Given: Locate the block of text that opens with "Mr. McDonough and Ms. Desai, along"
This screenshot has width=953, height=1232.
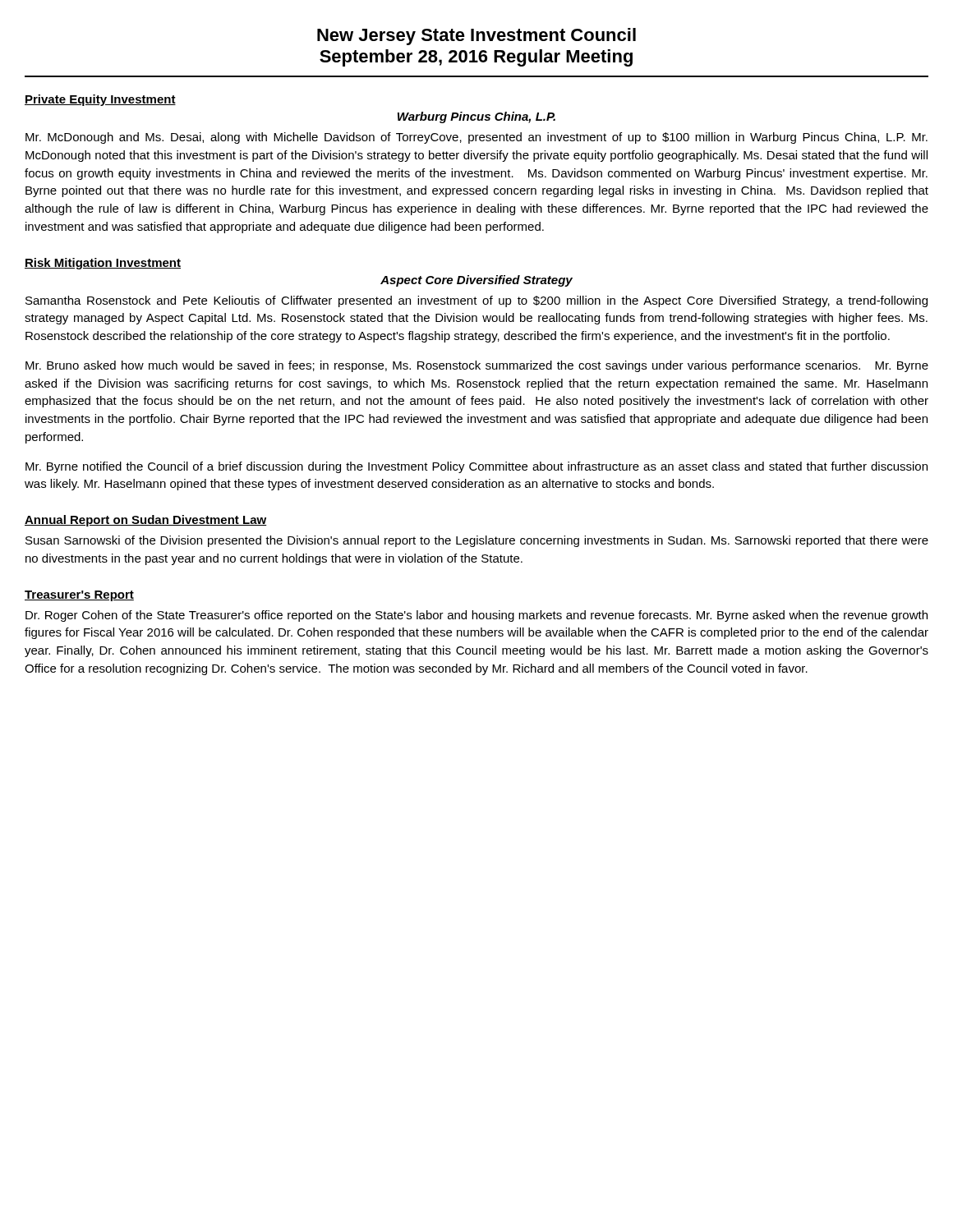Looking at the screenshot, I should [476, 181].
